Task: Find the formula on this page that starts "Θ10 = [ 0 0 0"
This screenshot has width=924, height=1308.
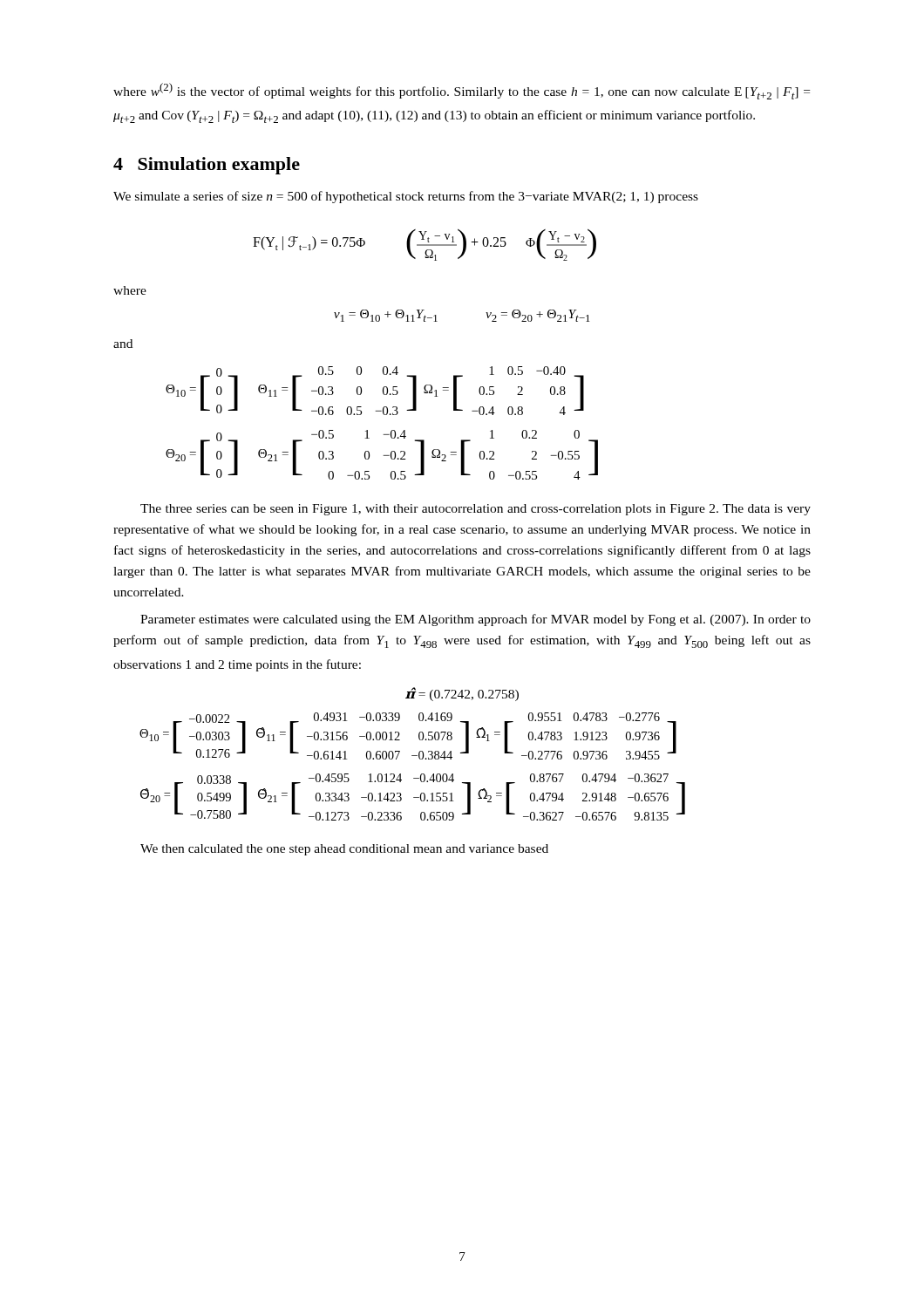Action: point(488,423)
